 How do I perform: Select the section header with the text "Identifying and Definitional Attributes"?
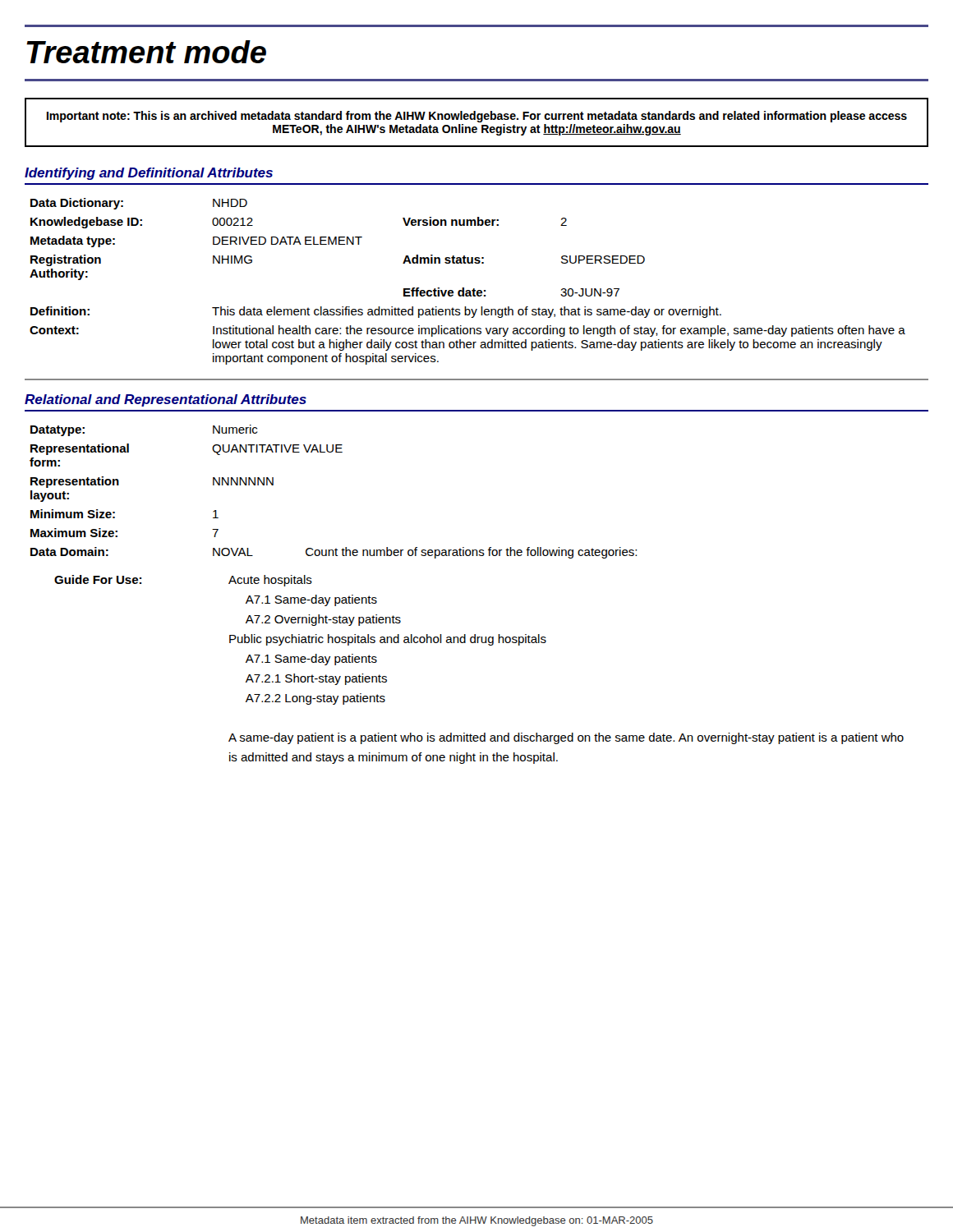(149, 173)
